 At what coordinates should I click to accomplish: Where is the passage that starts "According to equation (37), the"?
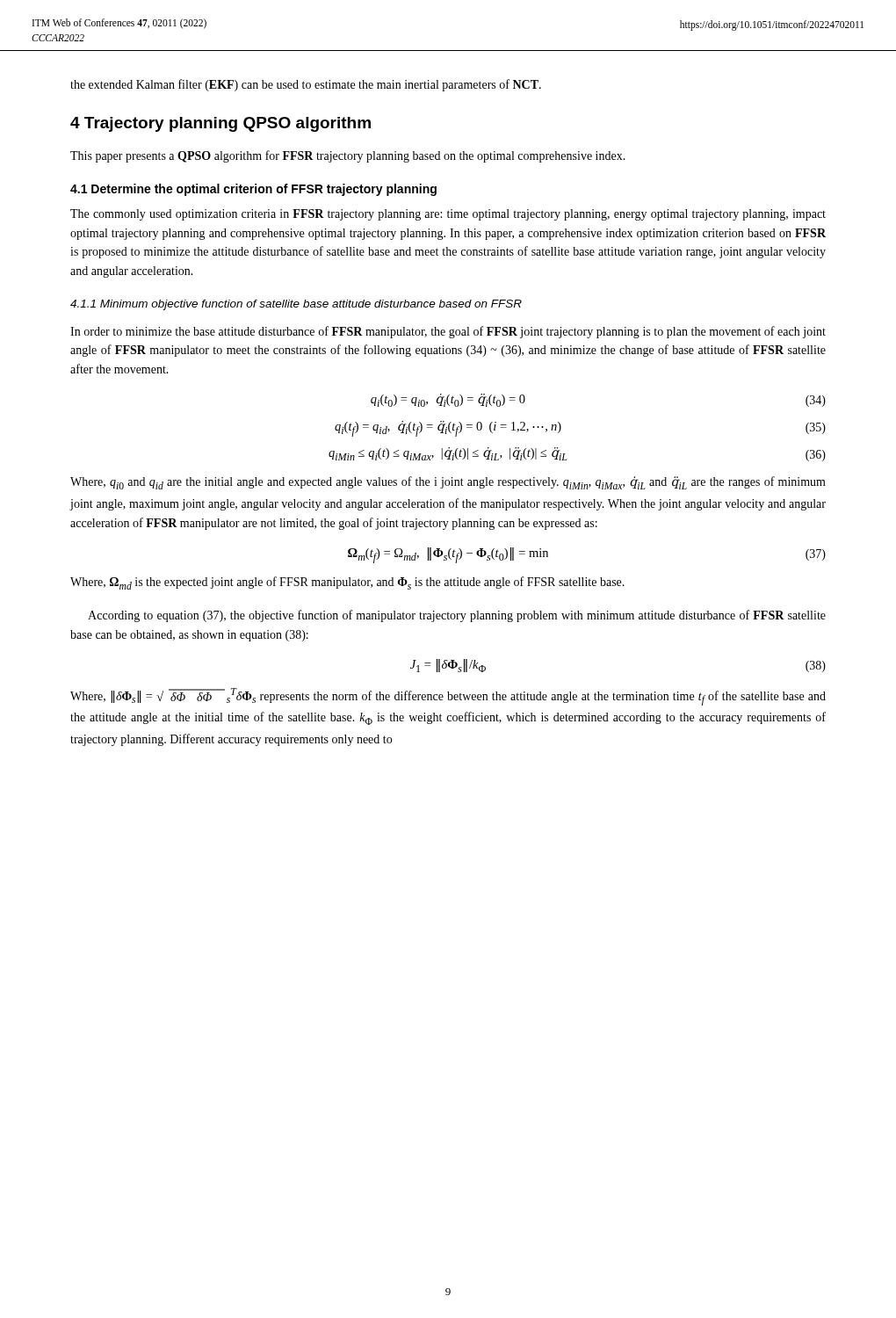(x=448, y=625)
